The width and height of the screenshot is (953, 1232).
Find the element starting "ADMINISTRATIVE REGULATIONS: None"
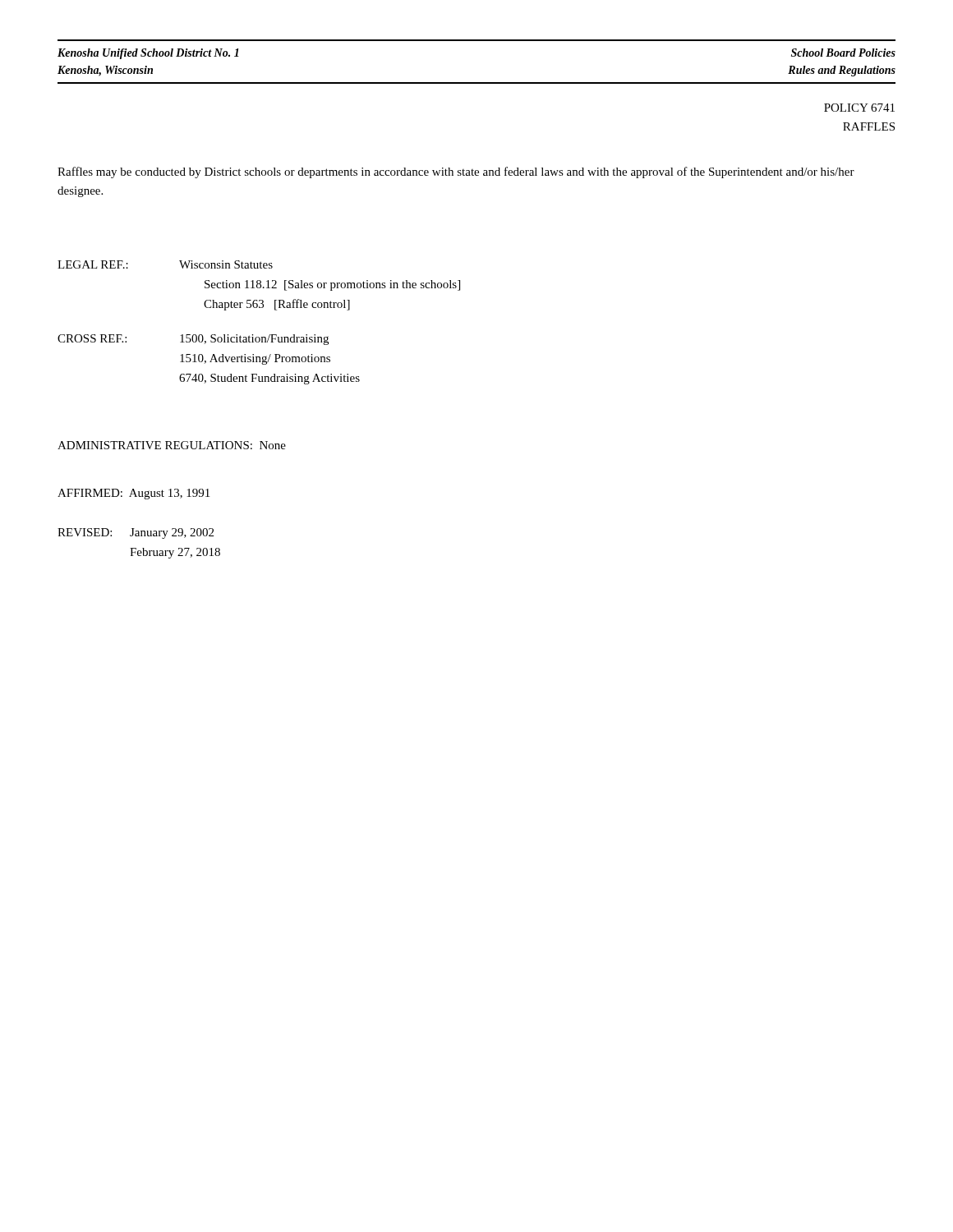(172, 445)
